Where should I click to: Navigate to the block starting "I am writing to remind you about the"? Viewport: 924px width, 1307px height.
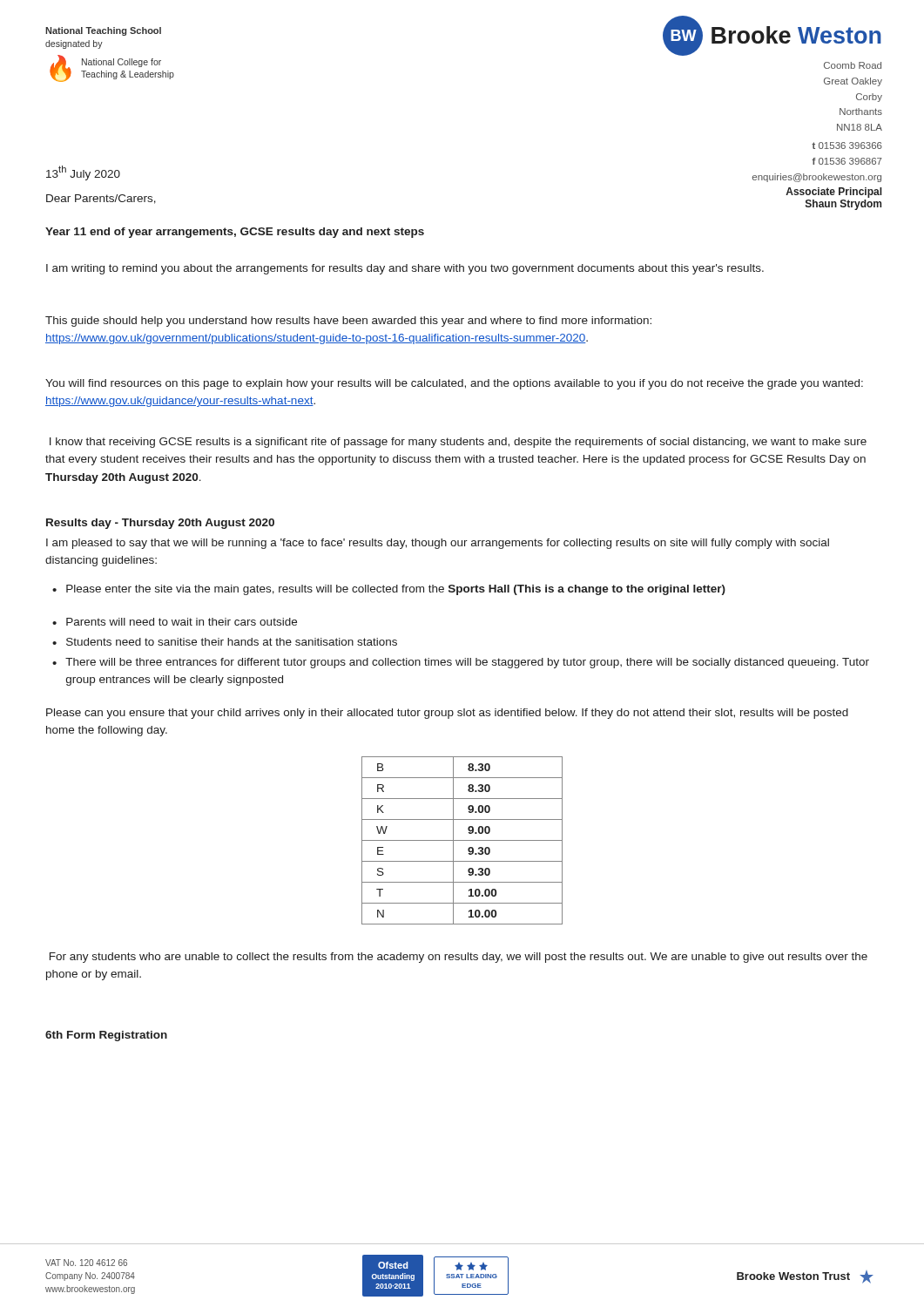[405, 268]
